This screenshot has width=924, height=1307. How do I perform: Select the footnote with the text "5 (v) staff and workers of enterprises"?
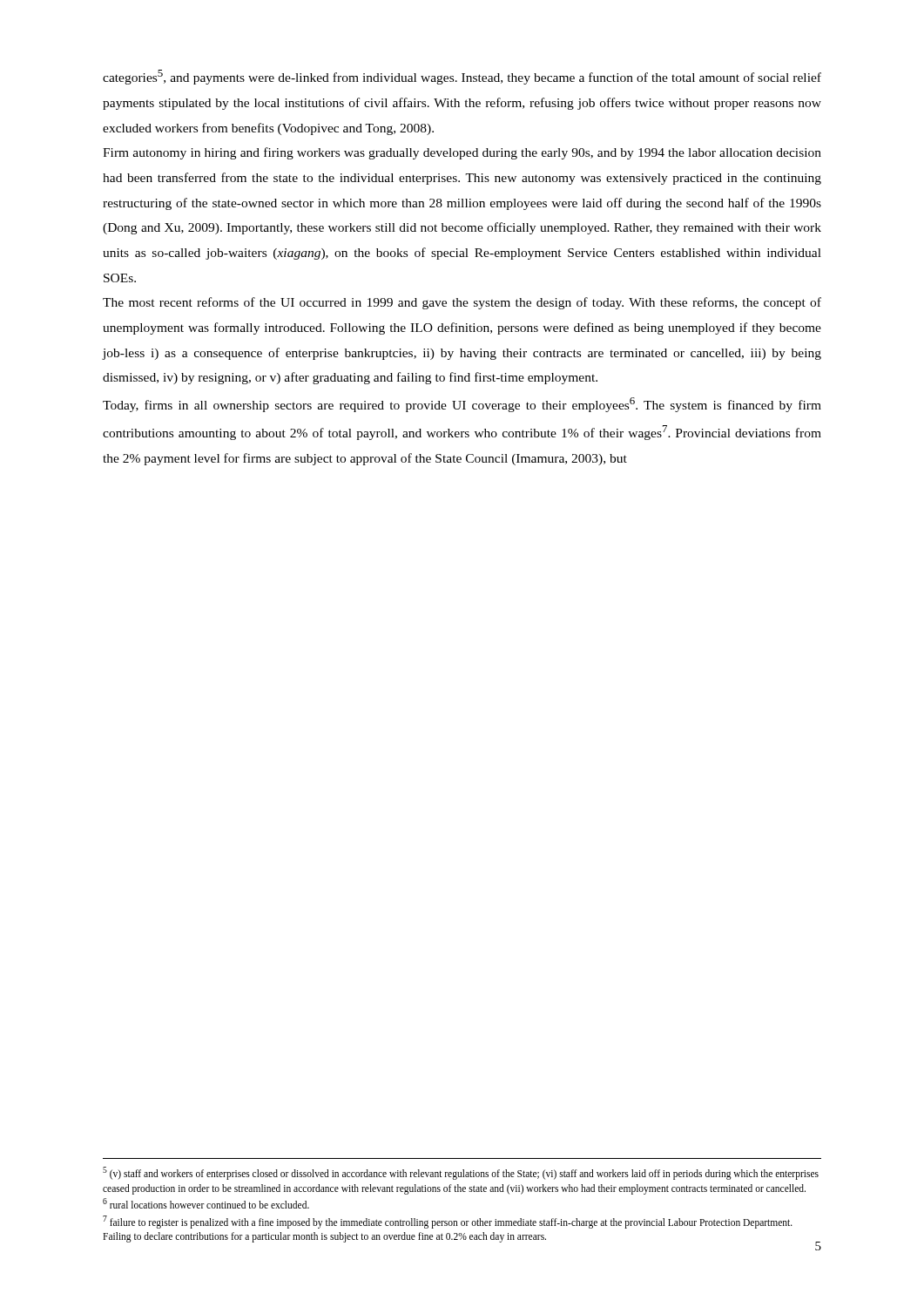(x=461, y=1173)
